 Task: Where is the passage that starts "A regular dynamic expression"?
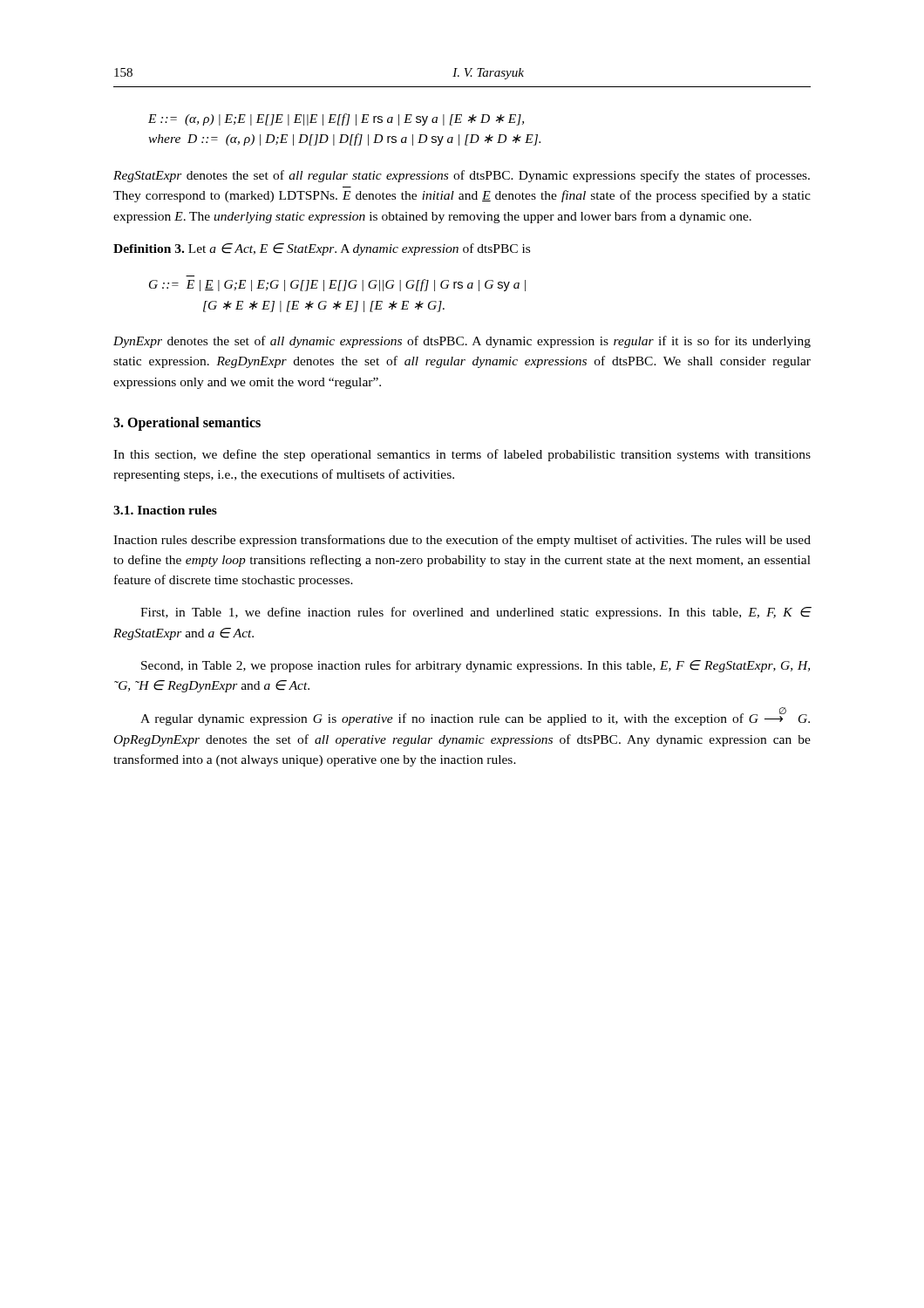click(462, 737)
